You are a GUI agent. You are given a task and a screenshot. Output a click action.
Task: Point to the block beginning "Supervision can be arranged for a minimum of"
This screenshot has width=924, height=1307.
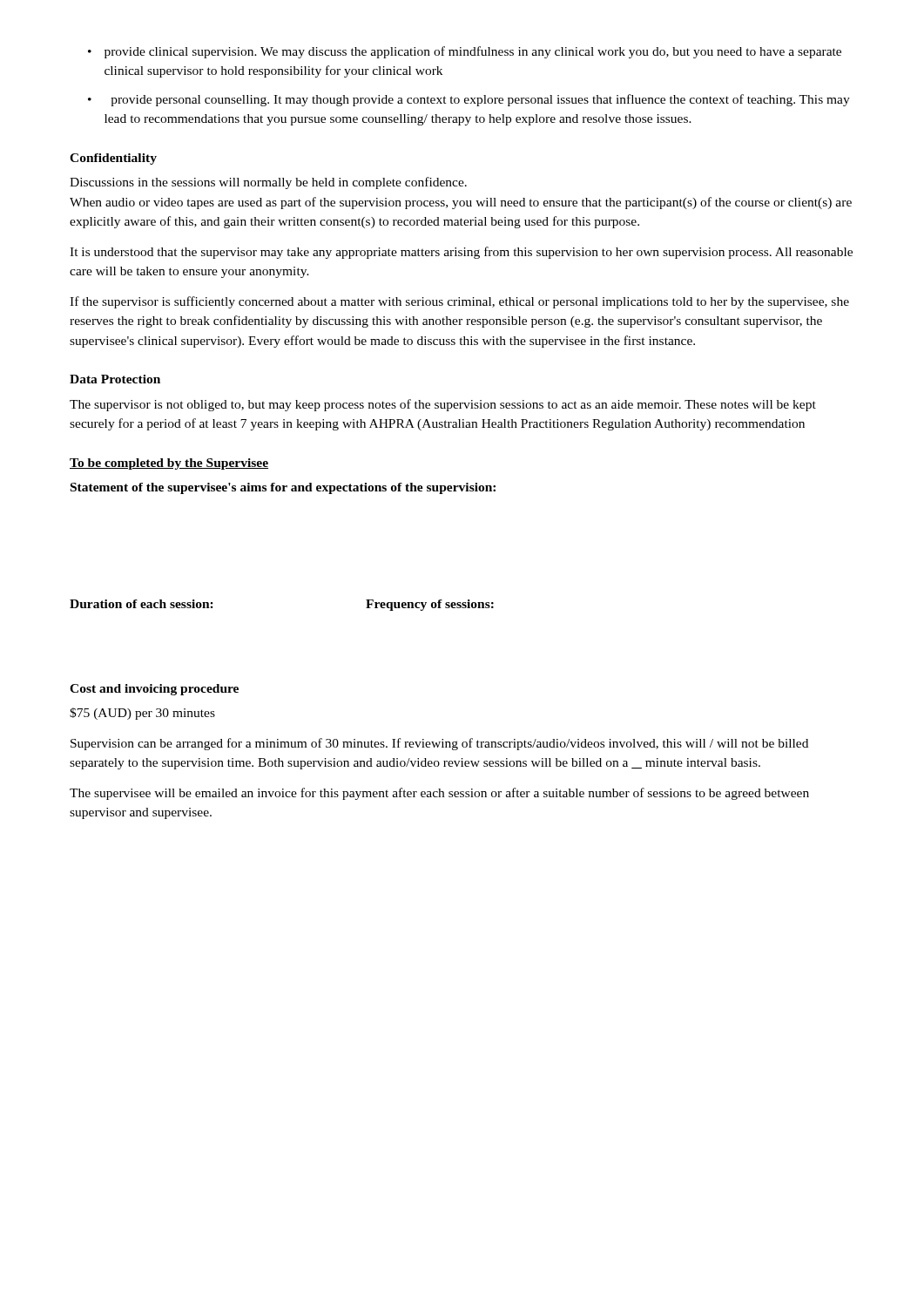click(x=439, y=753)
